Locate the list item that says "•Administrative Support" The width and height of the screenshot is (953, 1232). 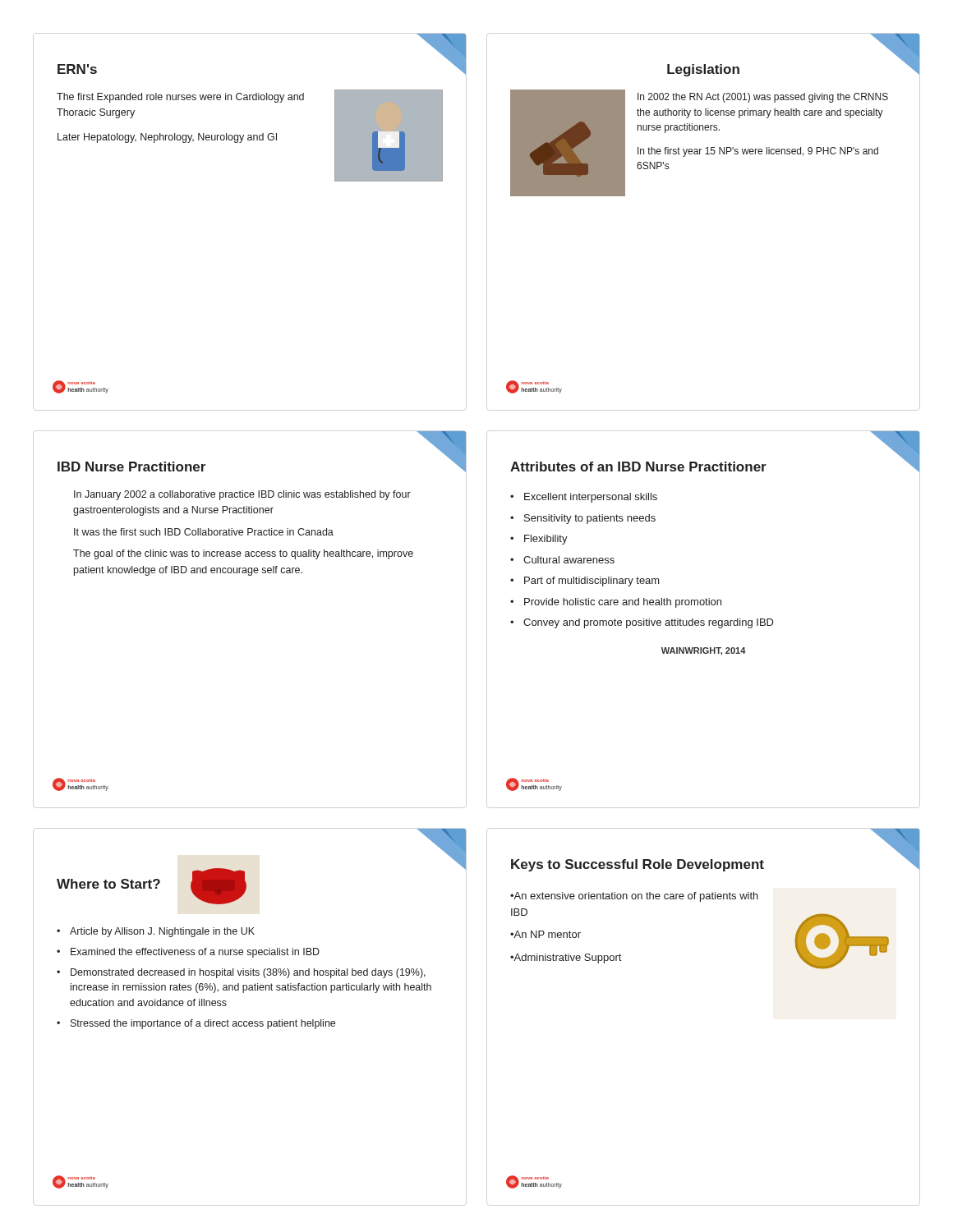(566, 957)
